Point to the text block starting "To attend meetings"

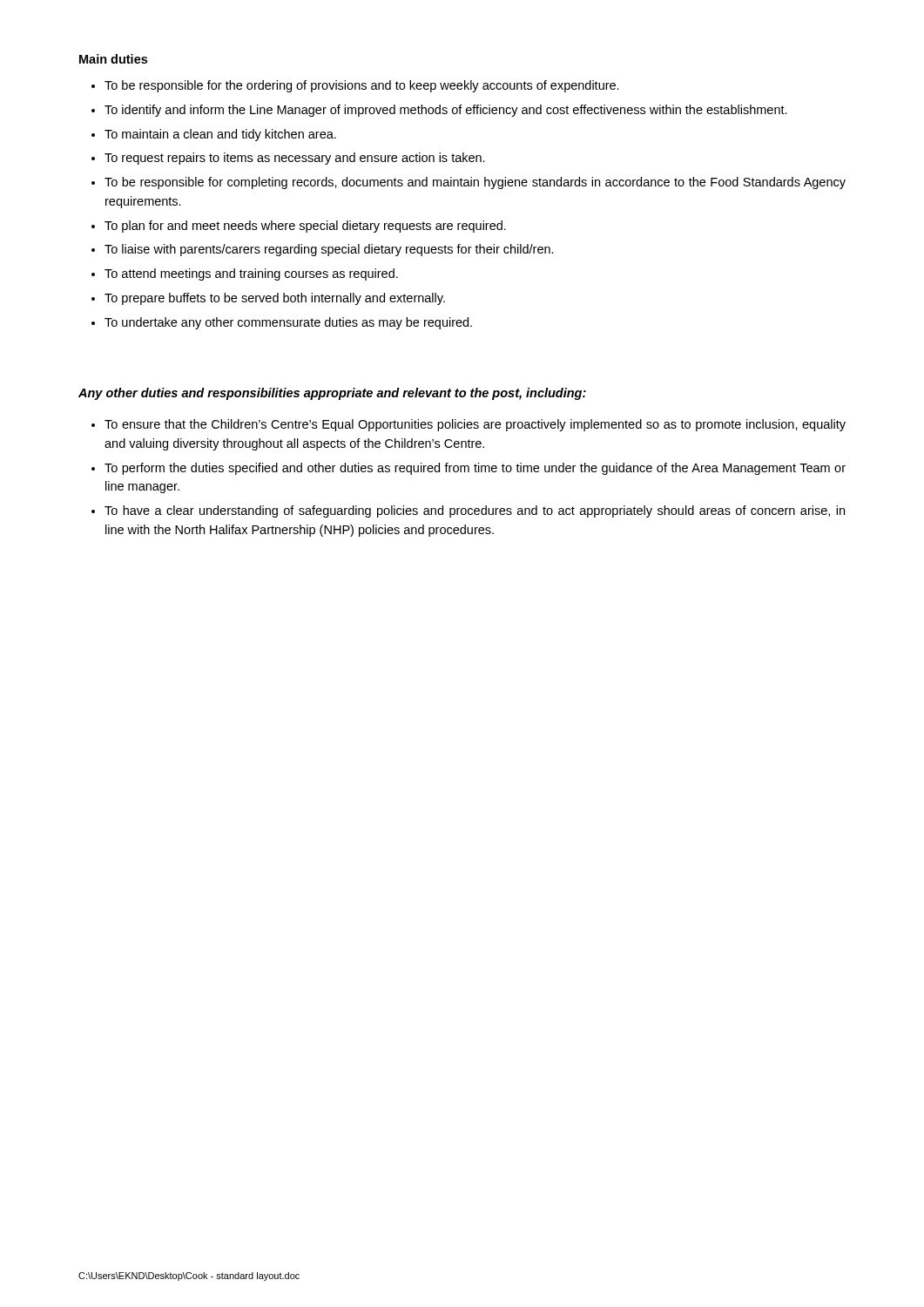251,274
